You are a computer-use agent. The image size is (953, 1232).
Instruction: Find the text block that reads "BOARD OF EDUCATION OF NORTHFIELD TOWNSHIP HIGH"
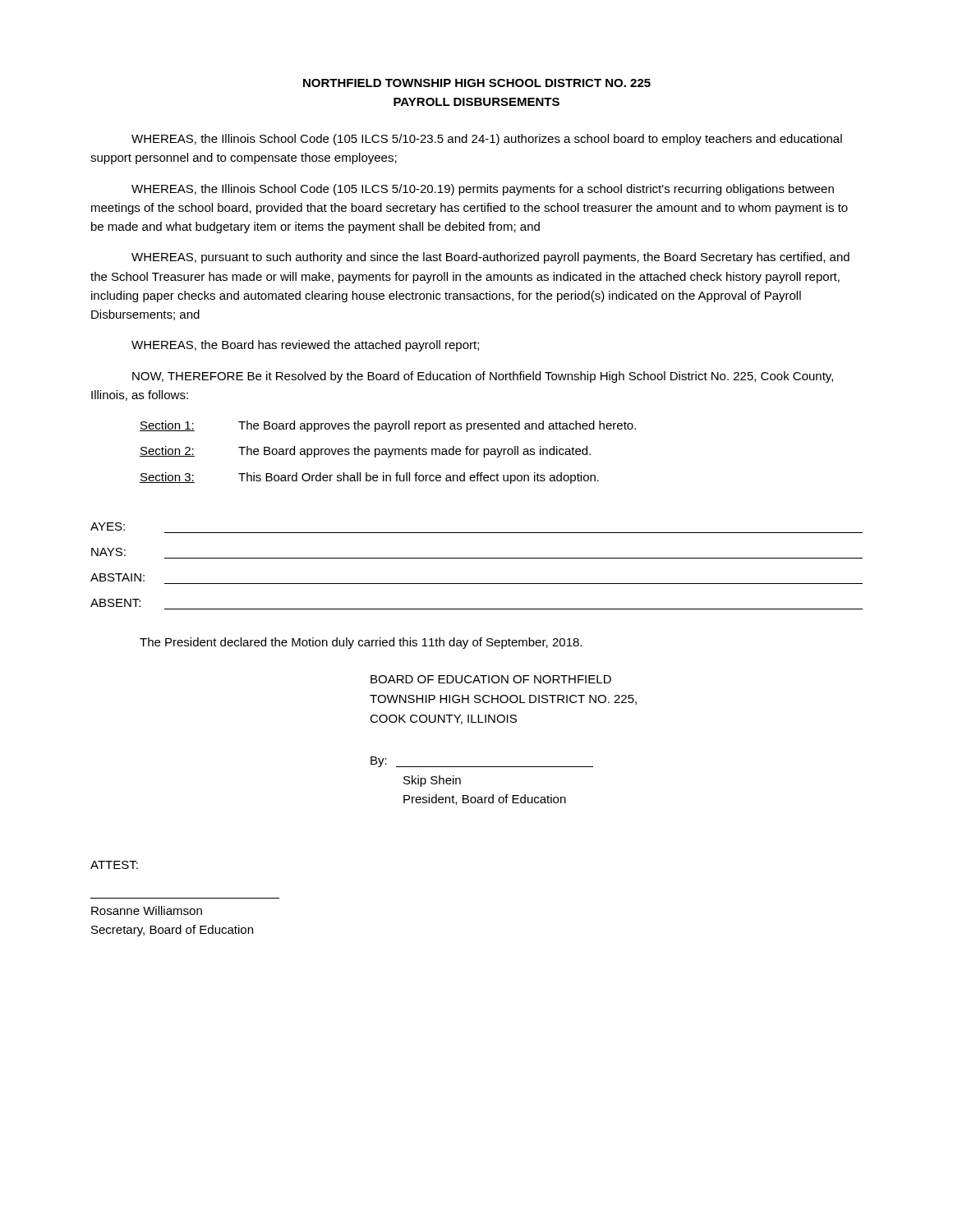pos(504,699)
